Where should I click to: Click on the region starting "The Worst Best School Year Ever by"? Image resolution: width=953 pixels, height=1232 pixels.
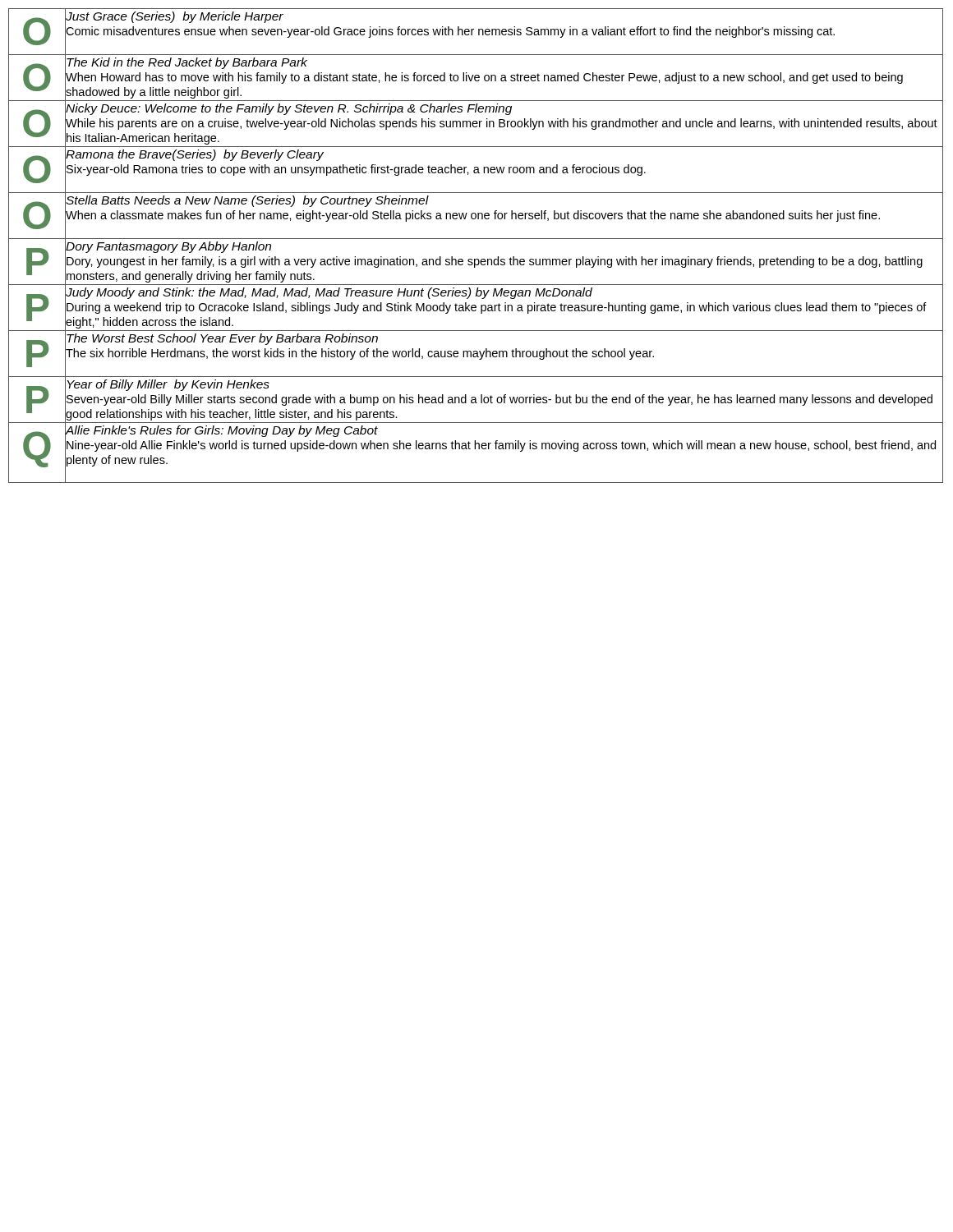click(360, 345)
